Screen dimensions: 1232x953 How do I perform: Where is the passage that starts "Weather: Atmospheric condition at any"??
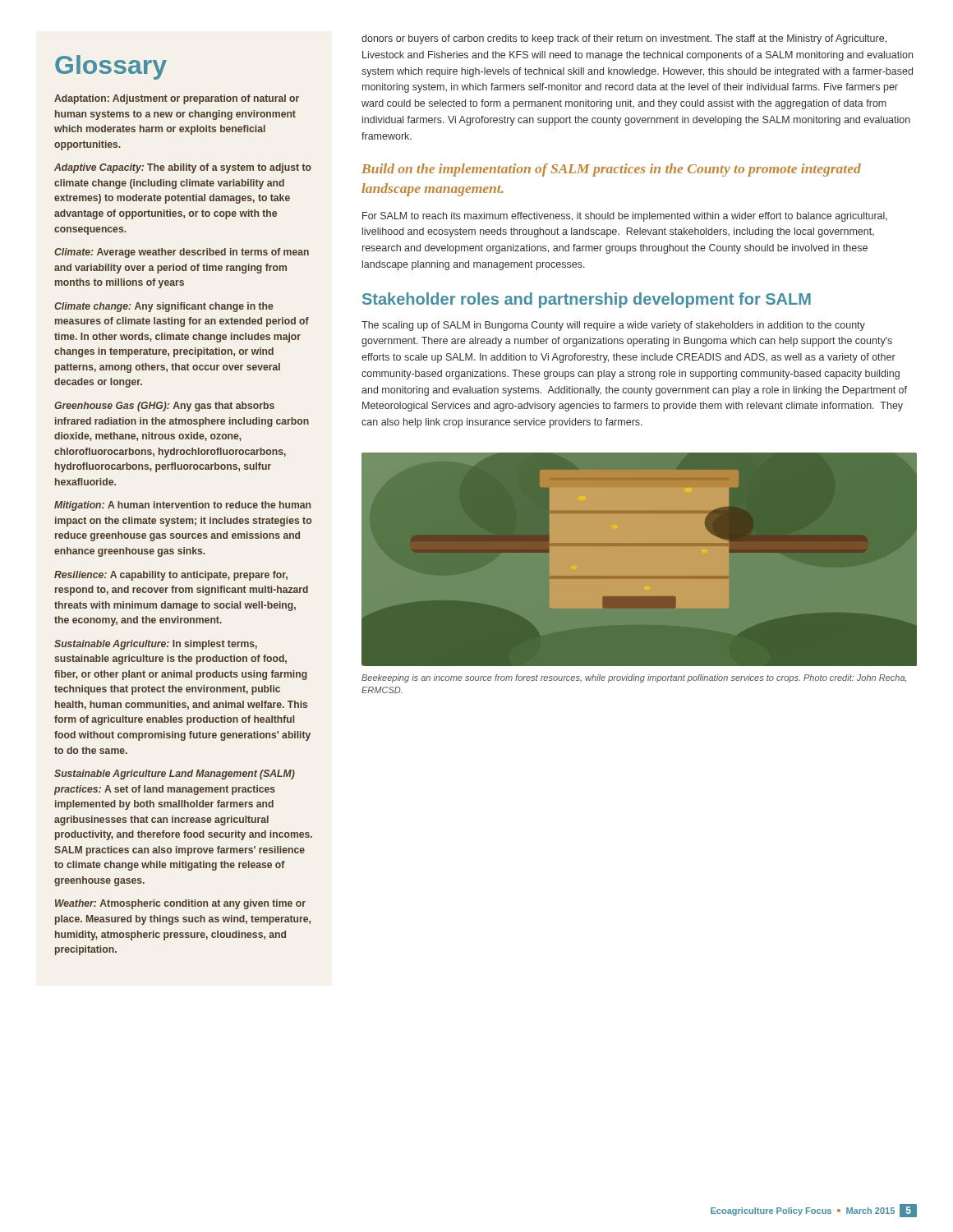click(183, 927)
